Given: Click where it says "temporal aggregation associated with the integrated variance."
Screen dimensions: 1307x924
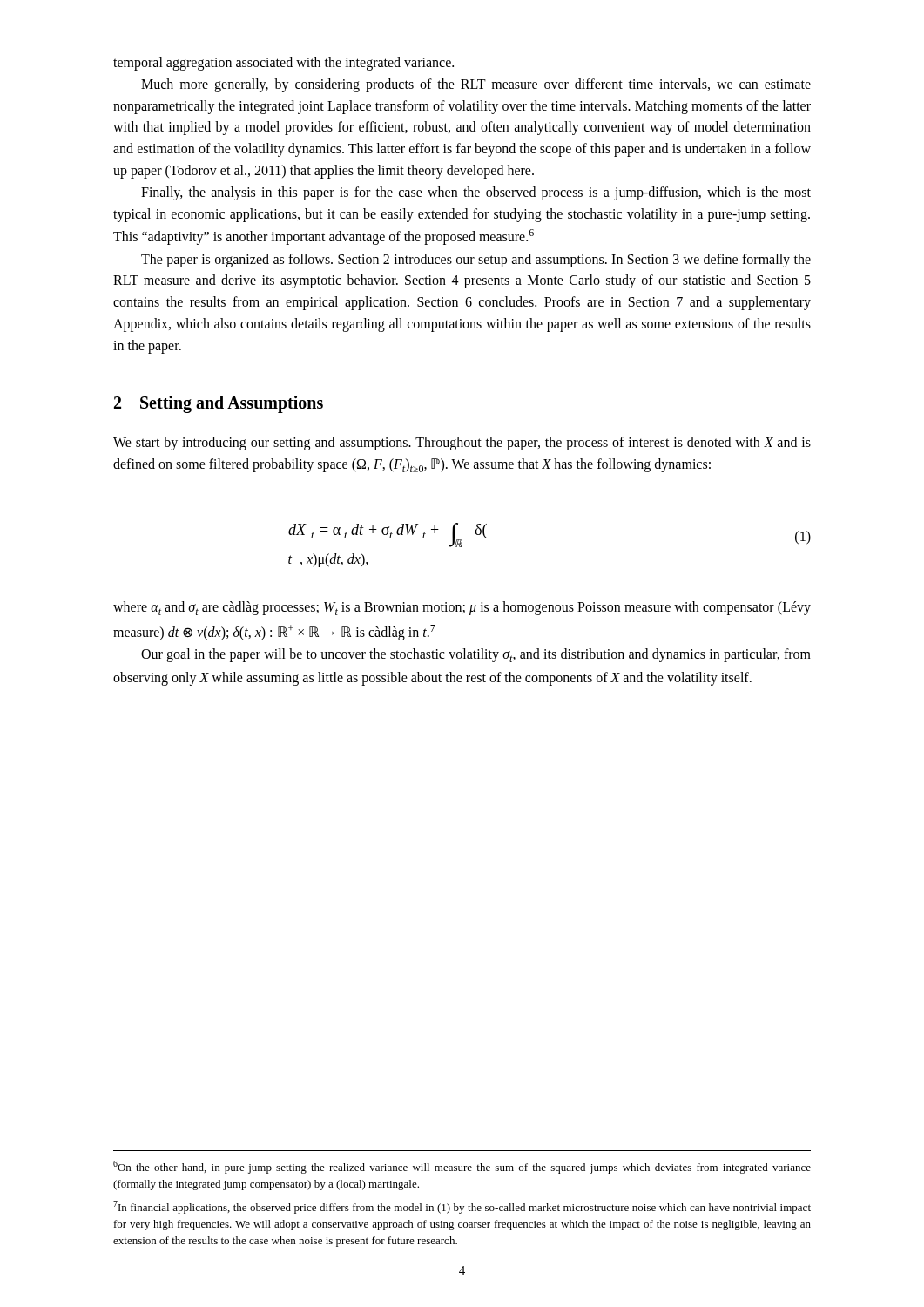Looking at the screenshot, I should (x=284, y=62).
